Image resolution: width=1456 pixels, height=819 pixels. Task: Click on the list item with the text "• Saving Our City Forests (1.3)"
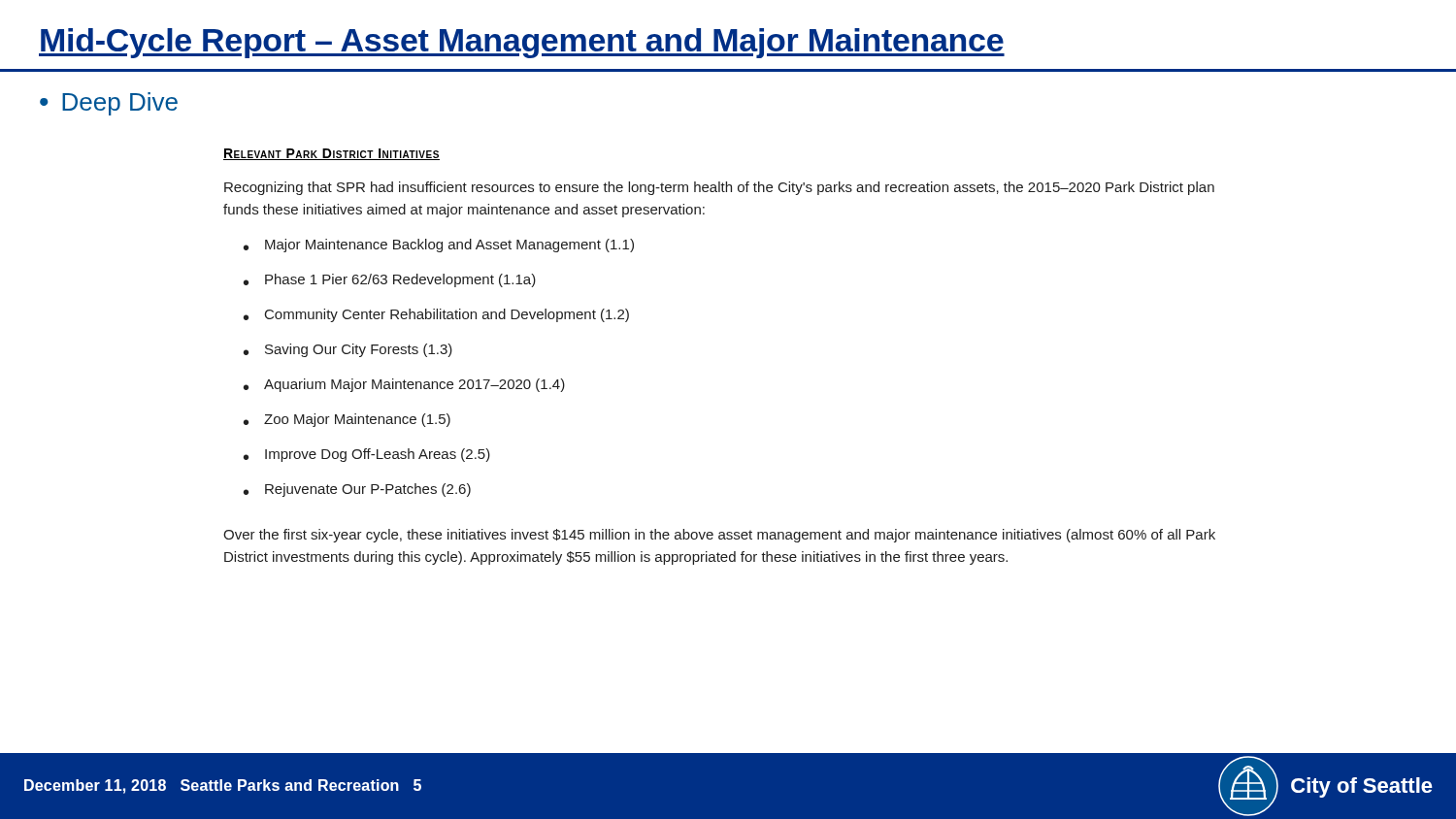click(x=348, y=353)
